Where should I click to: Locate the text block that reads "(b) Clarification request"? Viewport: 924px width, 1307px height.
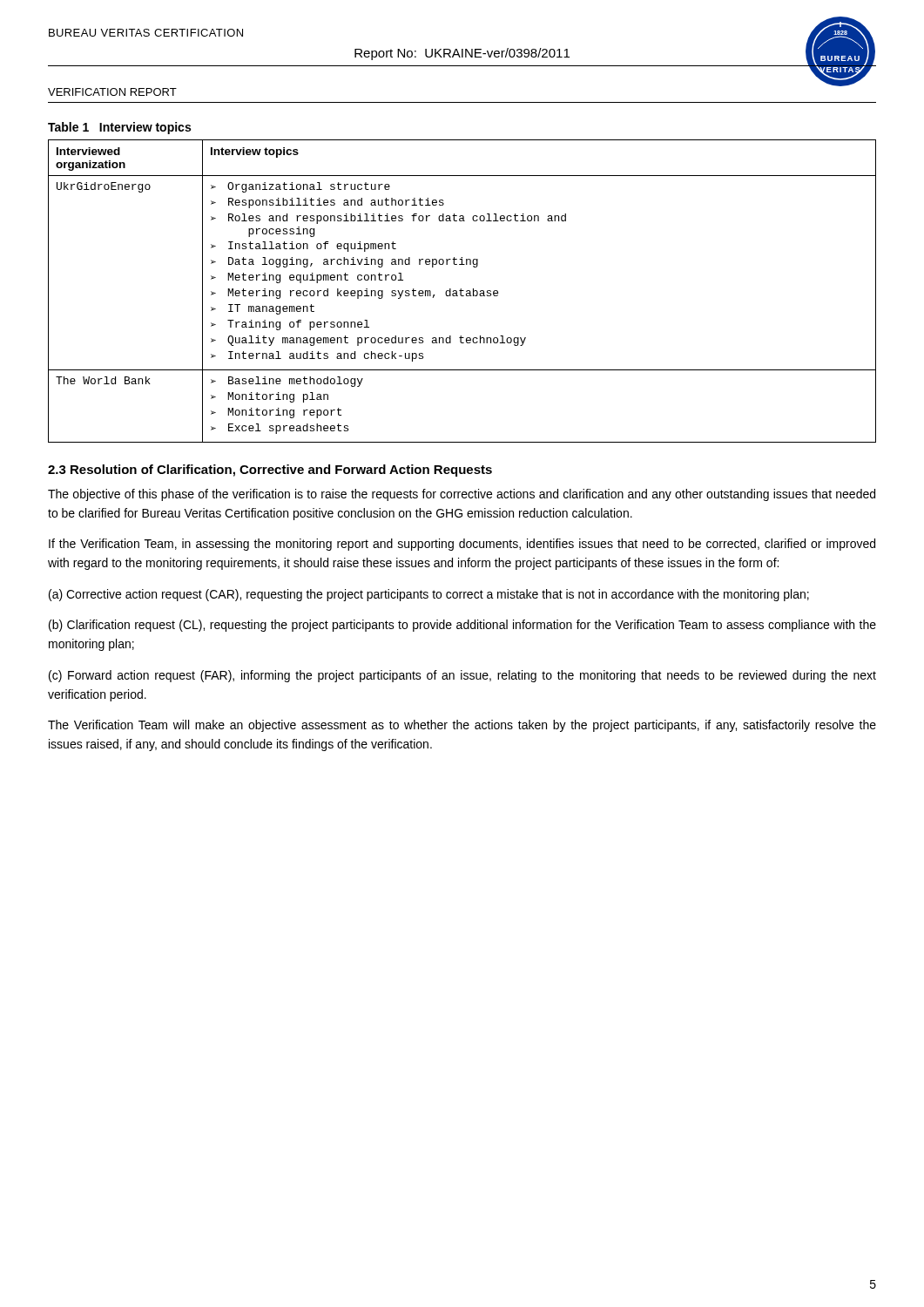click(462, 635)
